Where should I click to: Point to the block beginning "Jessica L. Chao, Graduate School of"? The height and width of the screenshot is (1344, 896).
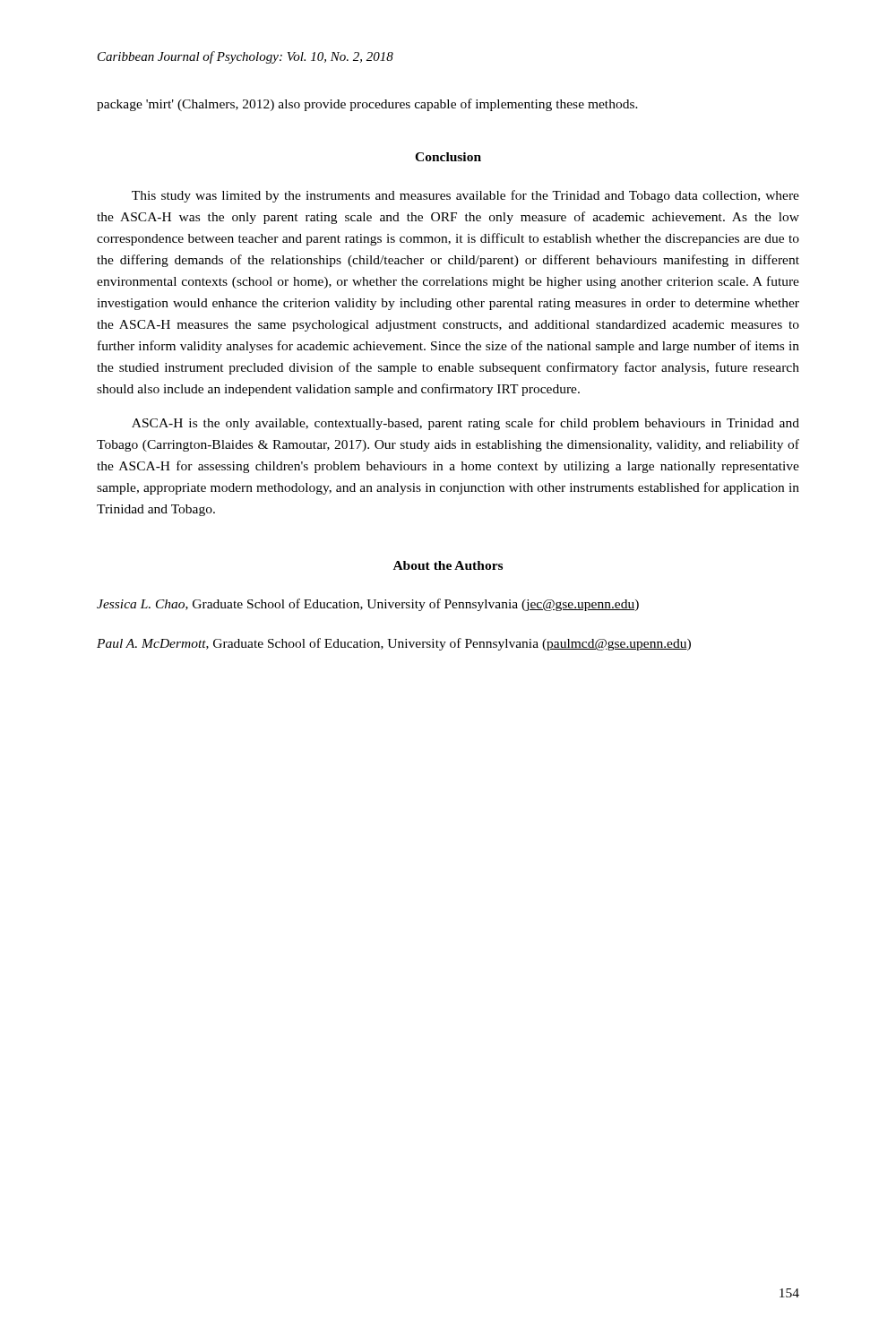[x=368, y=604]
